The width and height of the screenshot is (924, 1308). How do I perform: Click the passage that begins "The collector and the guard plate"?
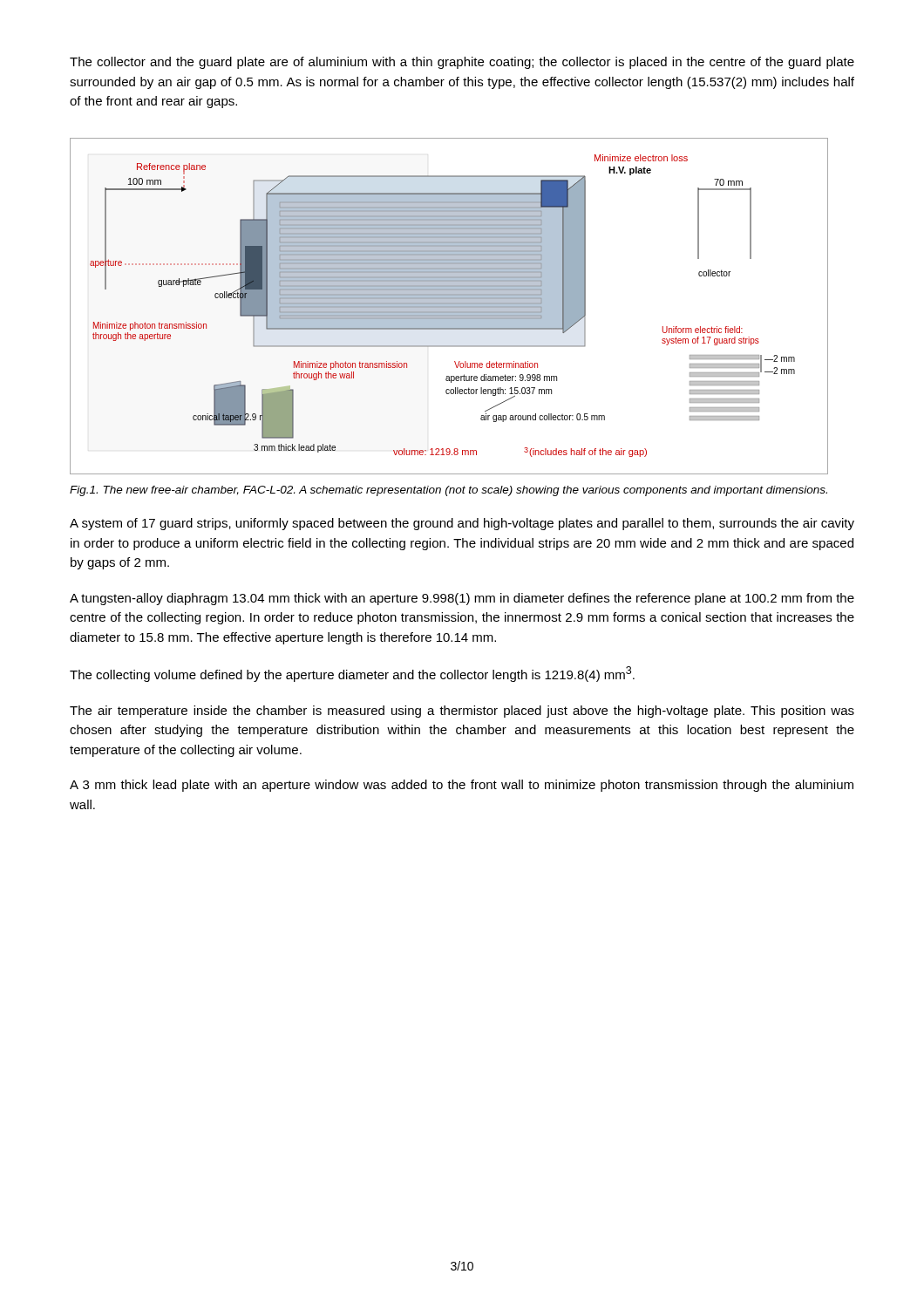click(462, 81)
